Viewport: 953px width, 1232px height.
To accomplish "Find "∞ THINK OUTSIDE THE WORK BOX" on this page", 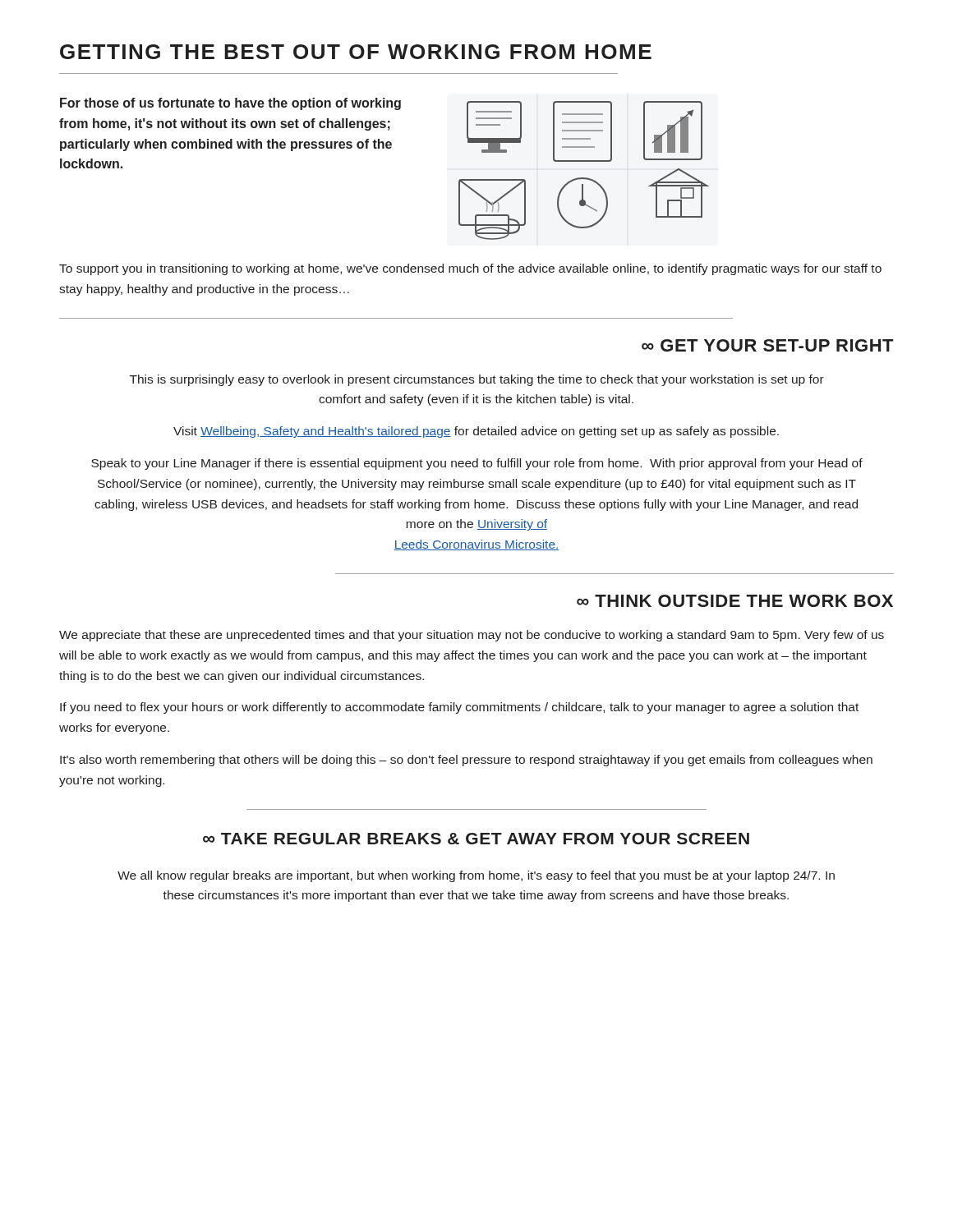I will (x=735, y=601).
